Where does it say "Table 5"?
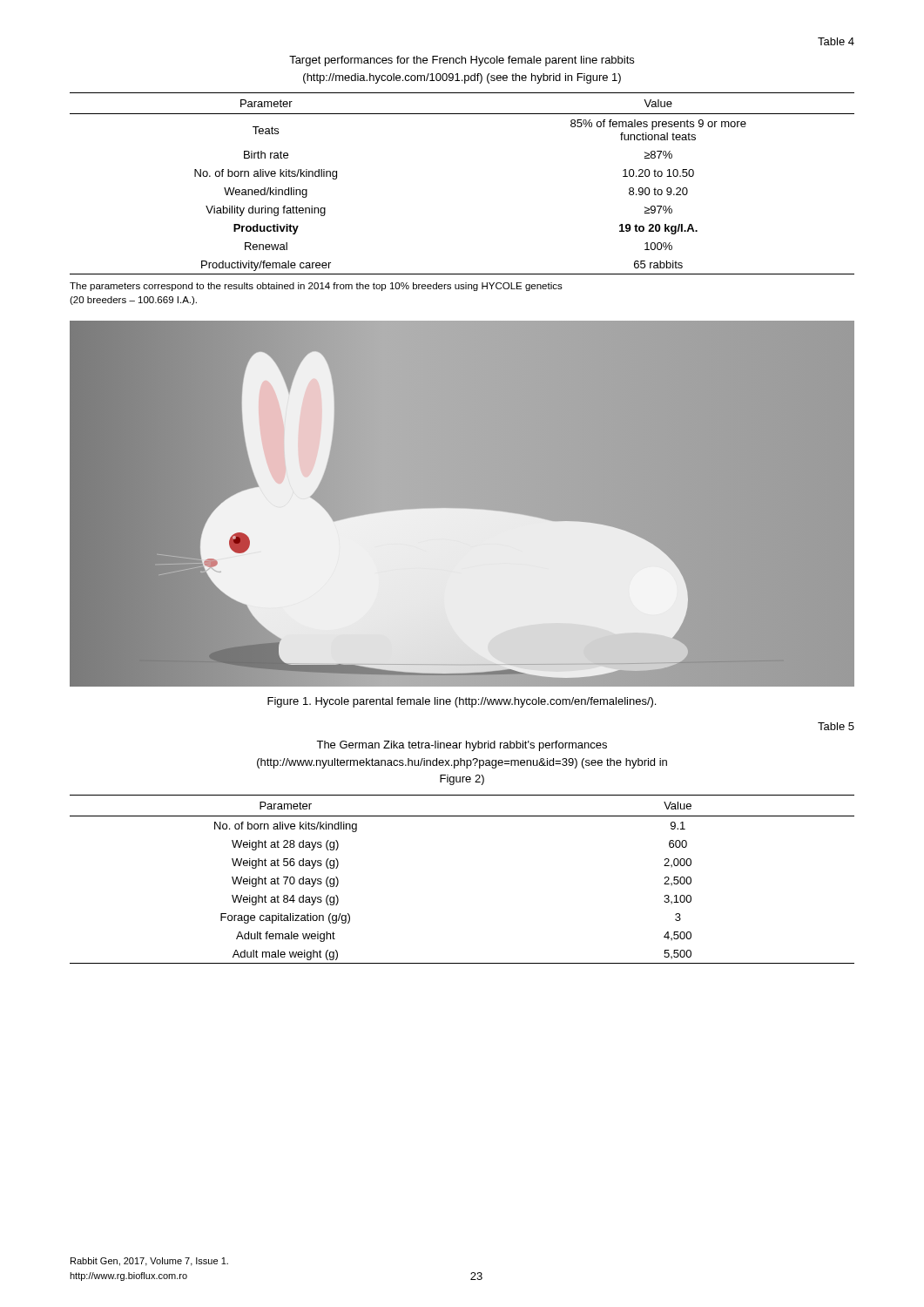 point(836,726)
